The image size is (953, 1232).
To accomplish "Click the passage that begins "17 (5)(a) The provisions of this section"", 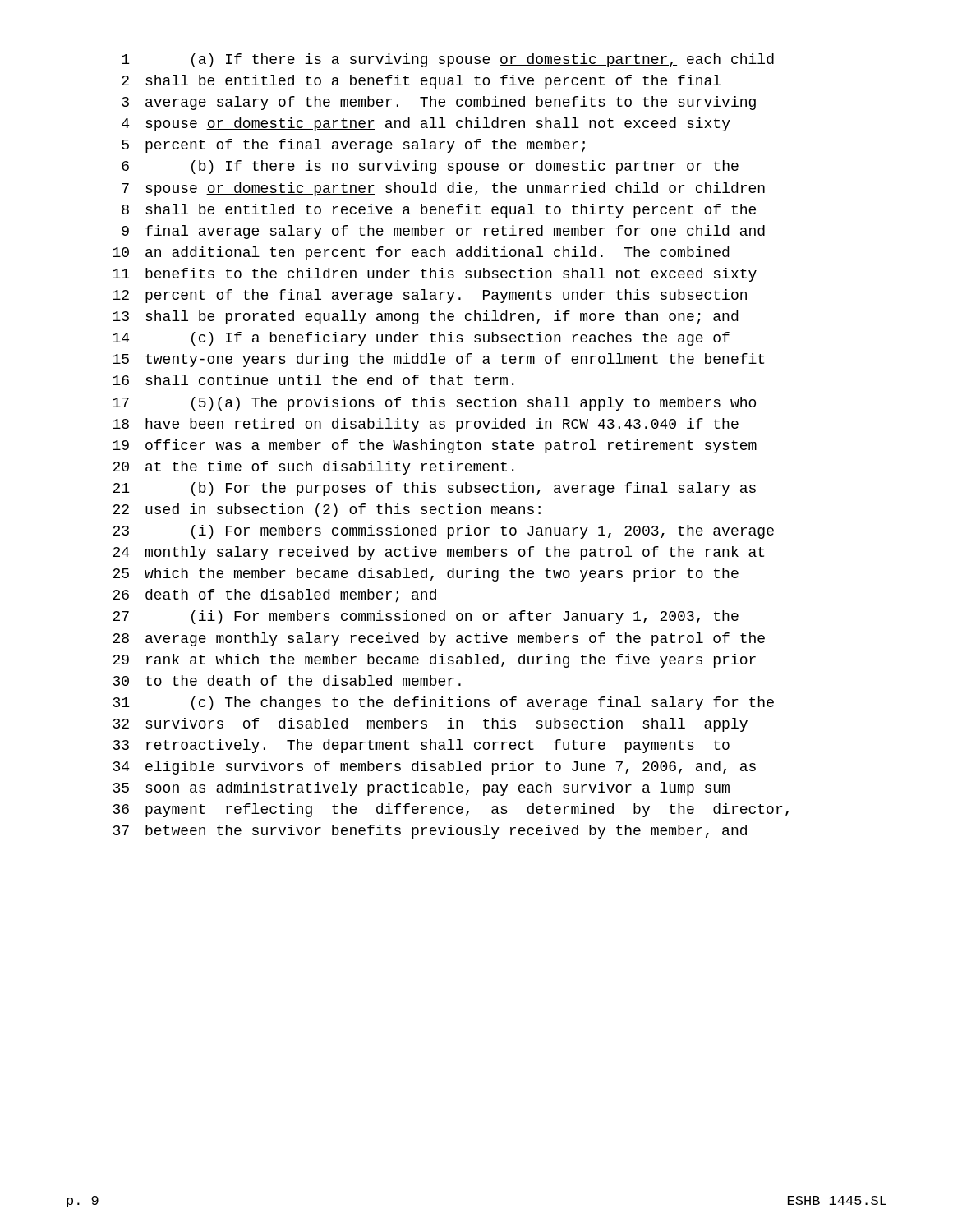I will tap(476, 435).
